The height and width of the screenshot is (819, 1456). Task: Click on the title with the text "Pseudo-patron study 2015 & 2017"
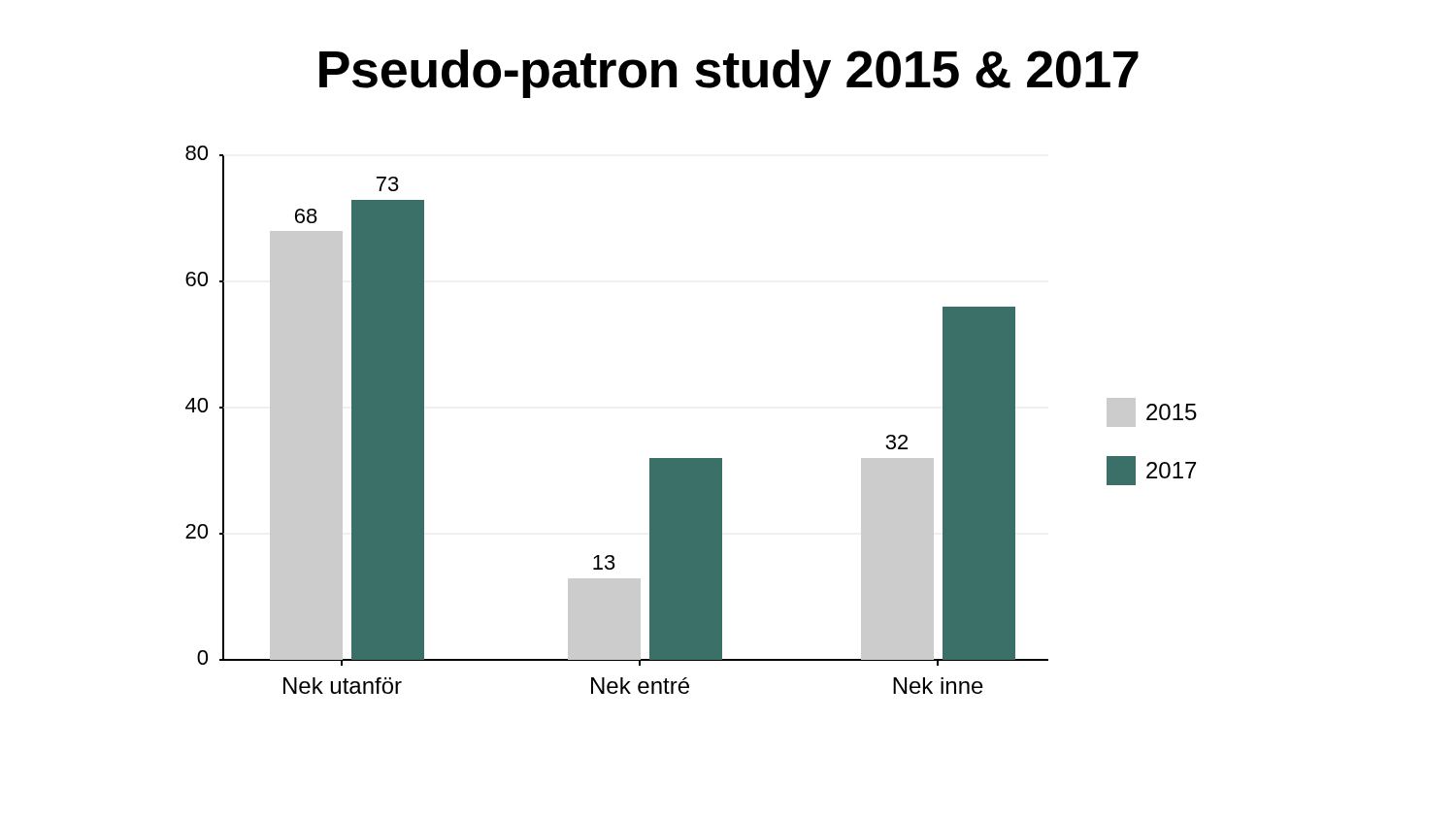728,69
